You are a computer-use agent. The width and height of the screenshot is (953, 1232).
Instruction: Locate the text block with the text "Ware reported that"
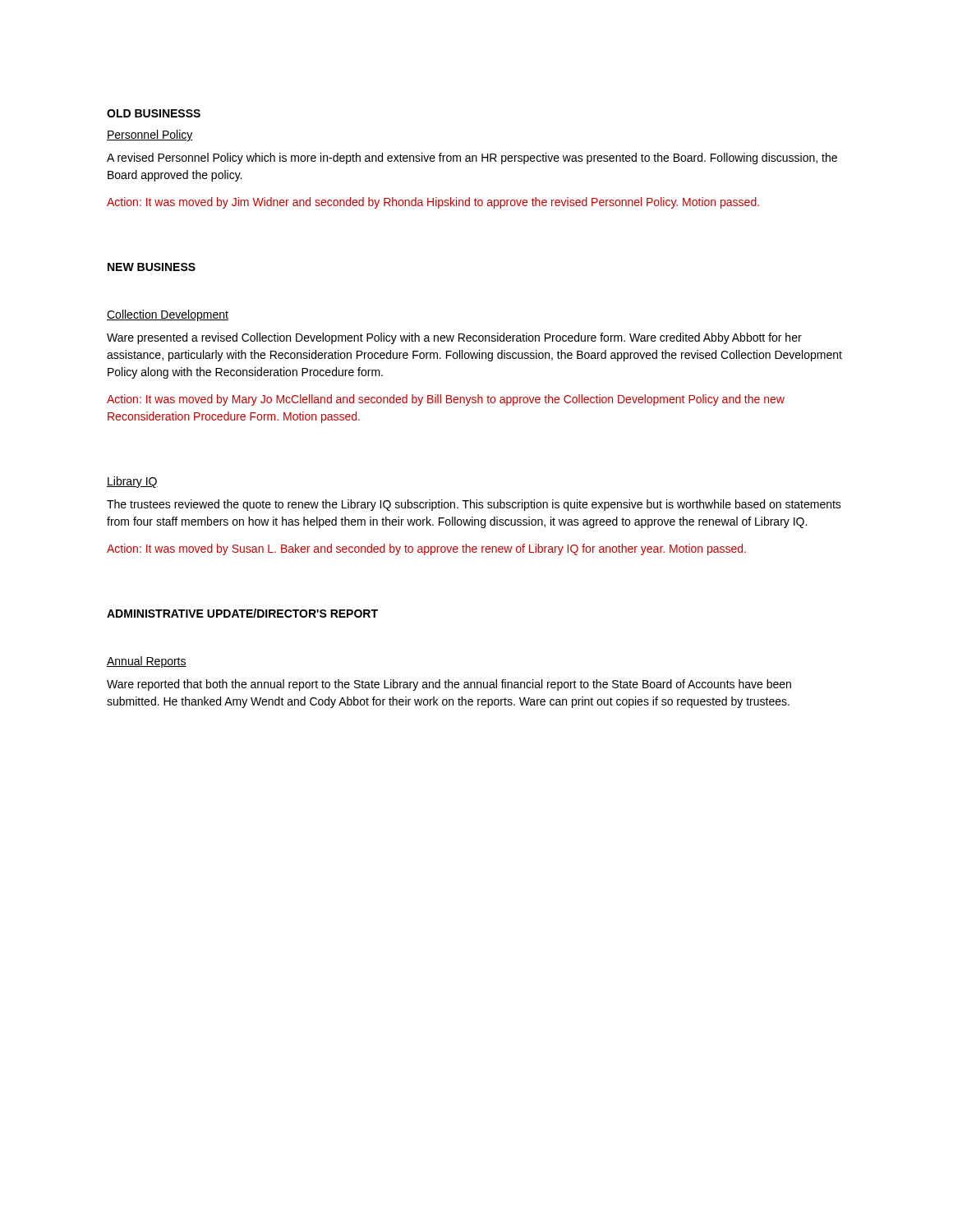tap(449, 693)
